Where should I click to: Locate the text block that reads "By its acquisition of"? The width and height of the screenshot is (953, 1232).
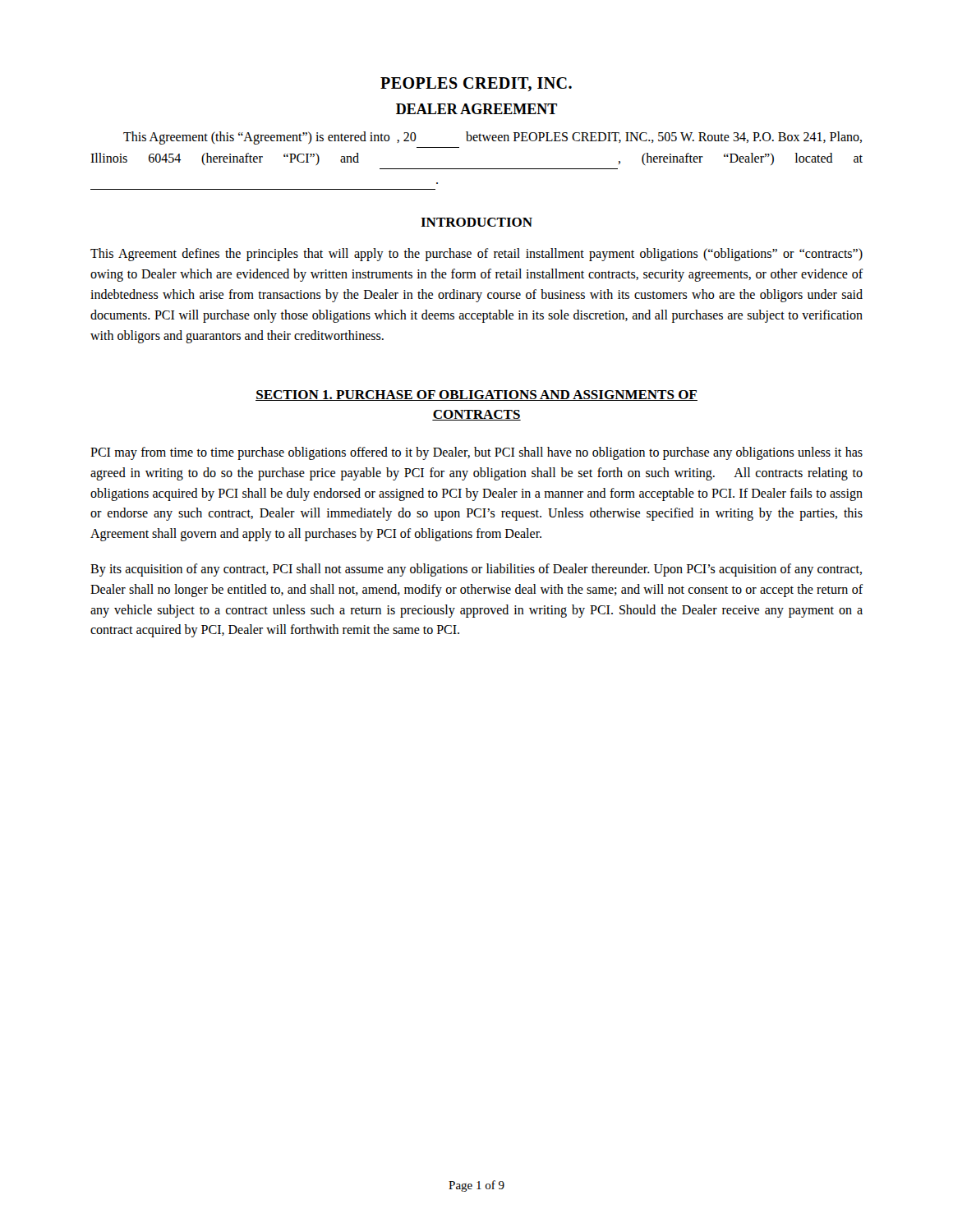(x=476, y=599)
